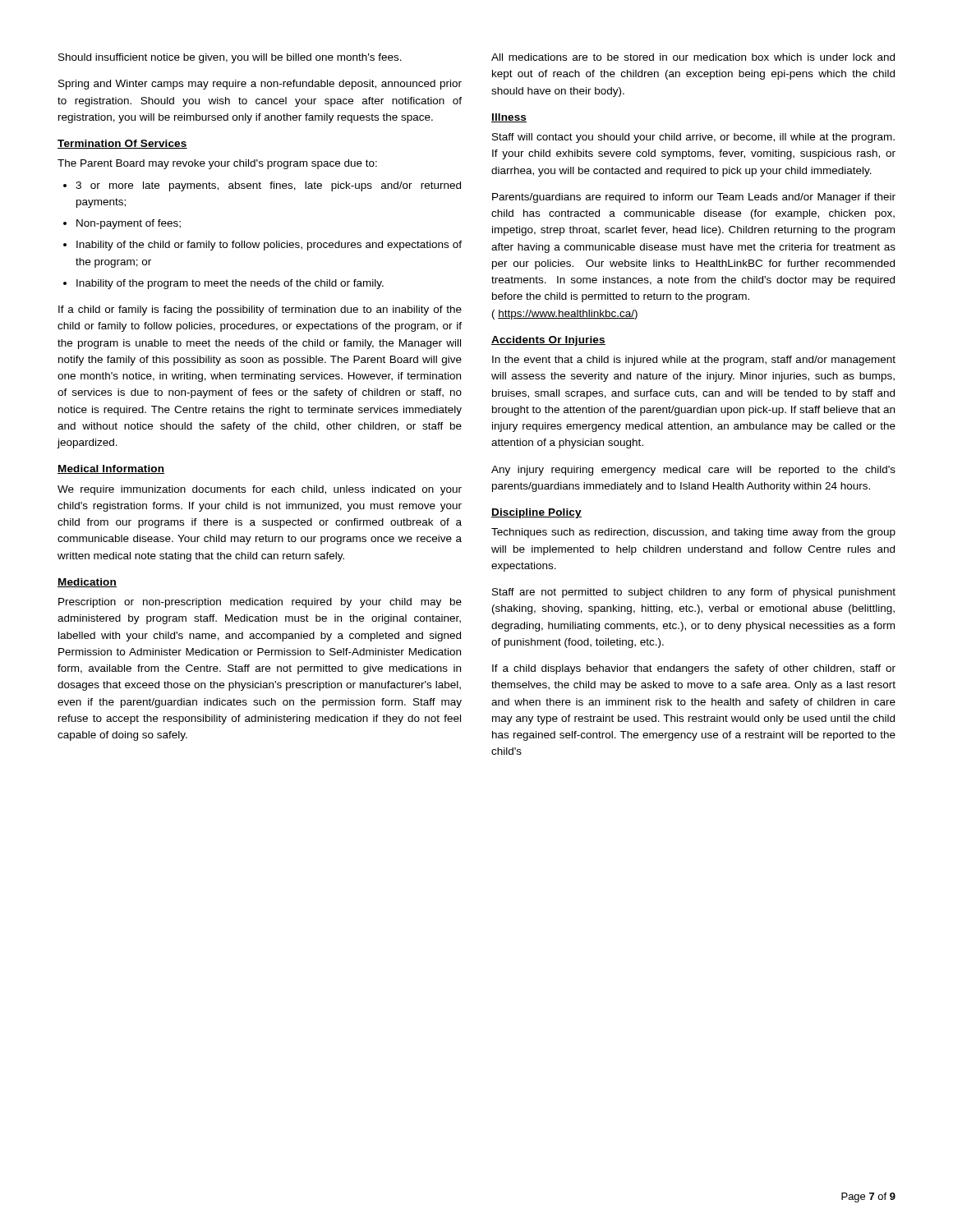
Task: Select the text block that reads "The Parent Board may revoke"
Action: pos(260,164)
